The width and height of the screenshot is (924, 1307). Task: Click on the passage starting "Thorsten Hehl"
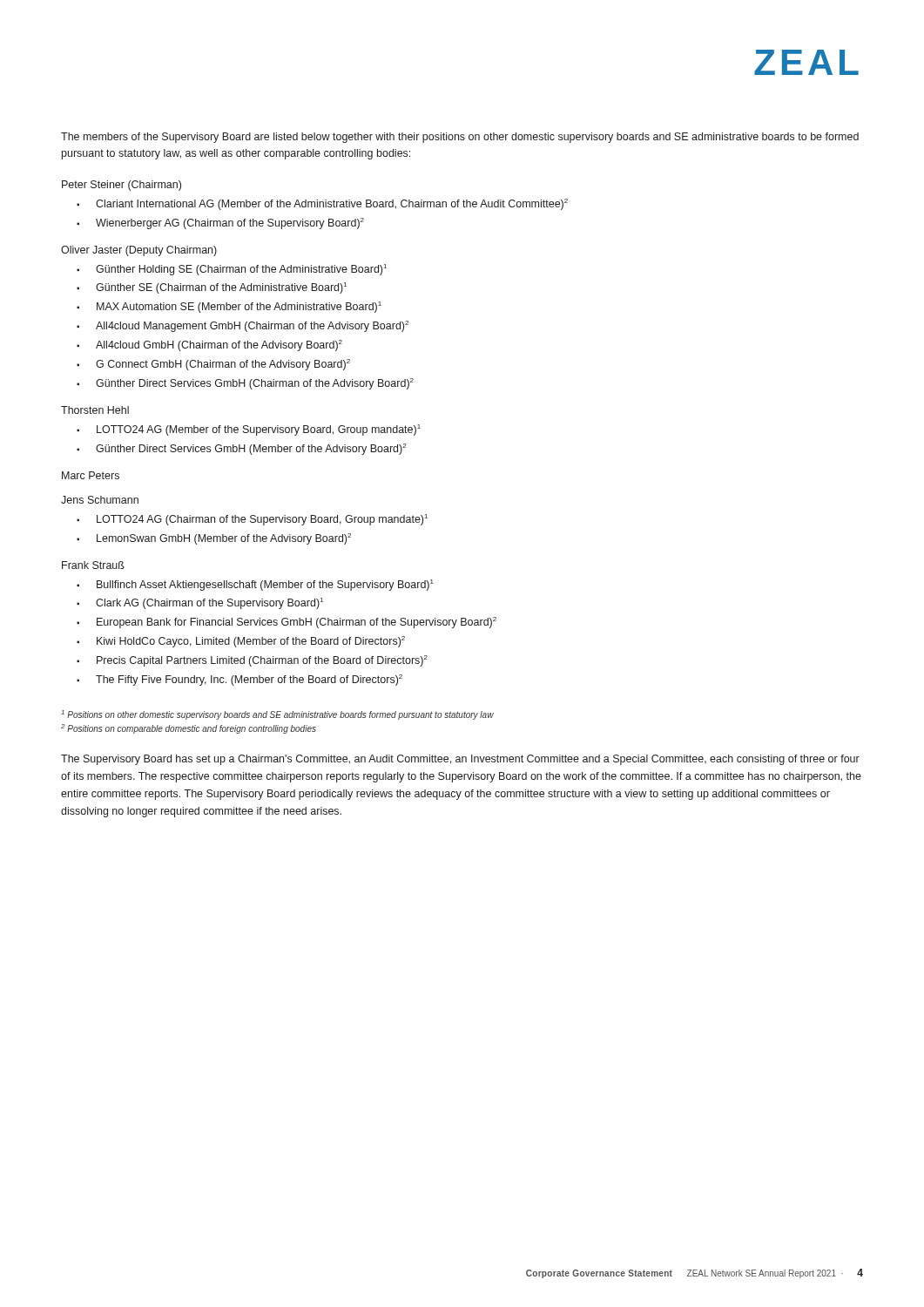click(x=95, y=410)
